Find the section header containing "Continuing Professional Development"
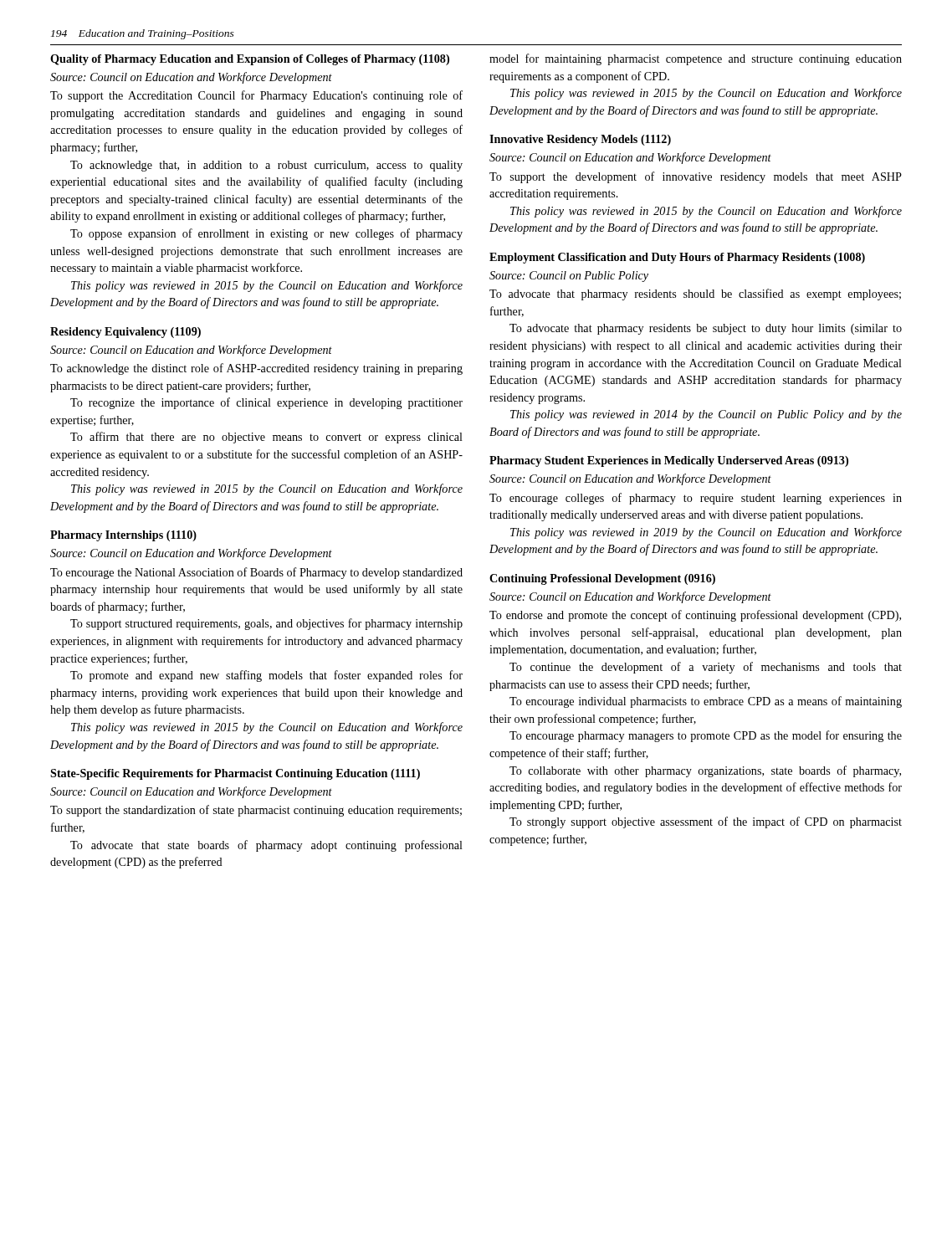952x1255 pixels. point(603,578)
